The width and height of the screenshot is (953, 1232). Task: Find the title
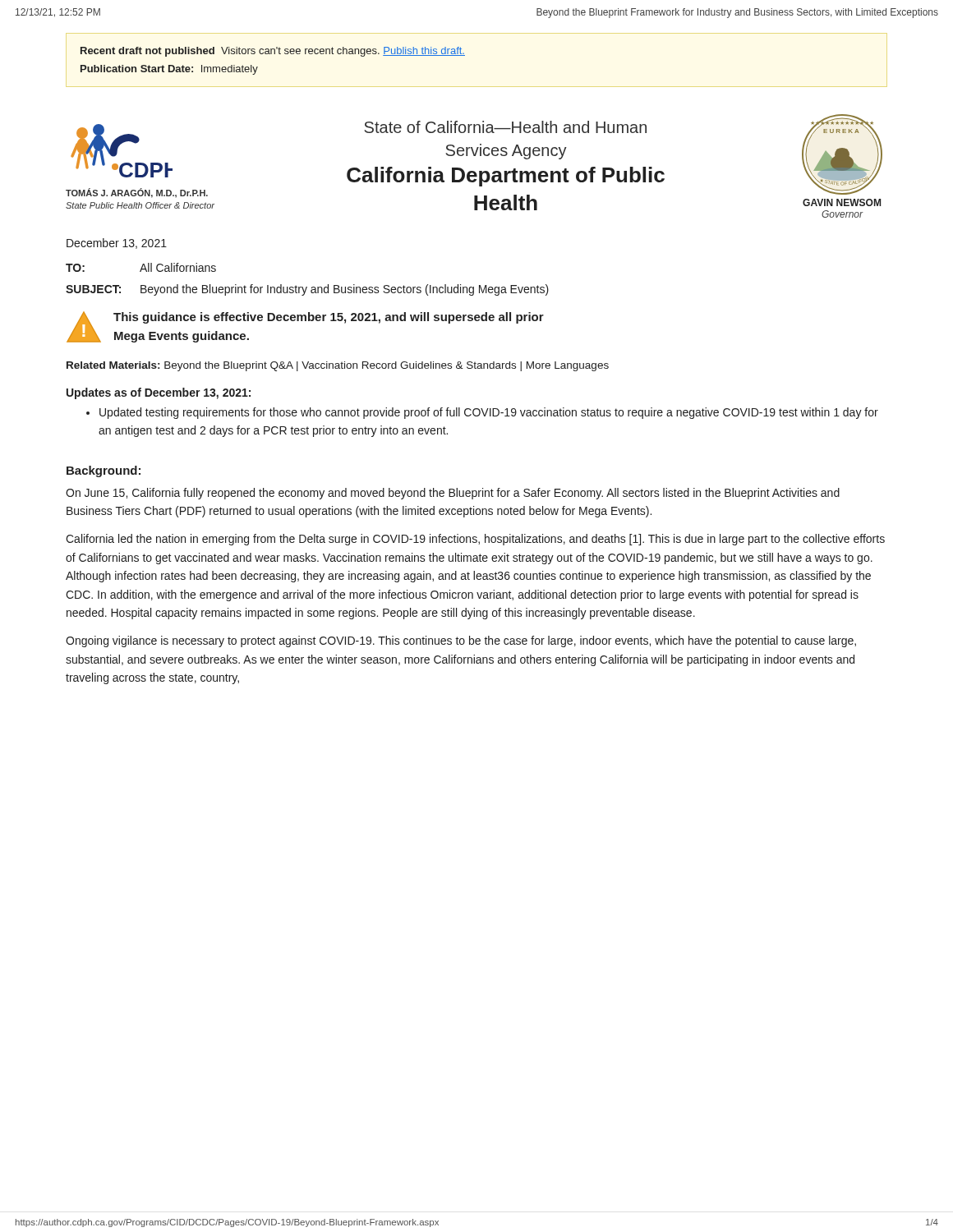coord(506,167)
